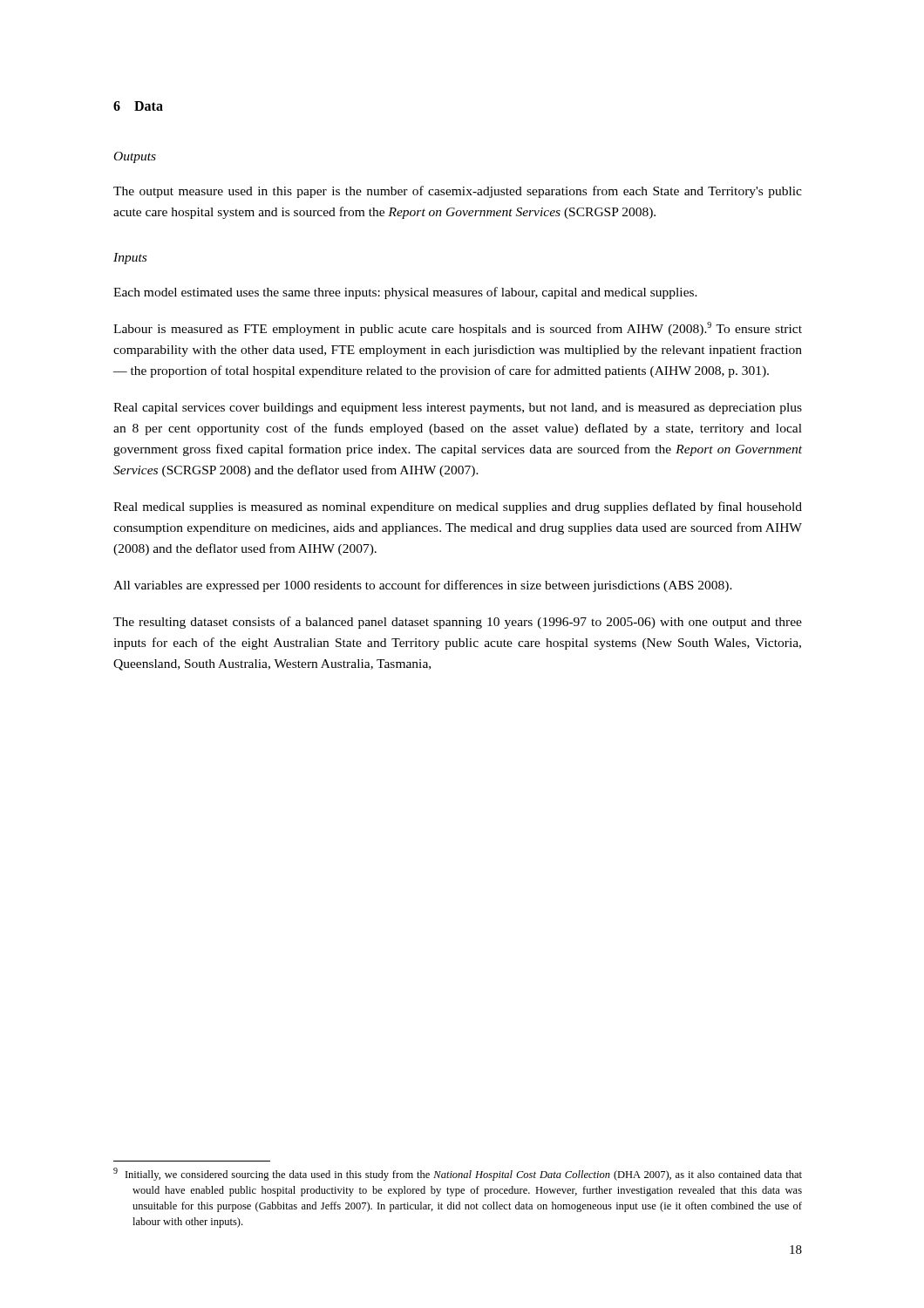Select the text block with the text "All variables are expressed"
The height and width of the screenshot is (1308, 924).
(423, 585)
